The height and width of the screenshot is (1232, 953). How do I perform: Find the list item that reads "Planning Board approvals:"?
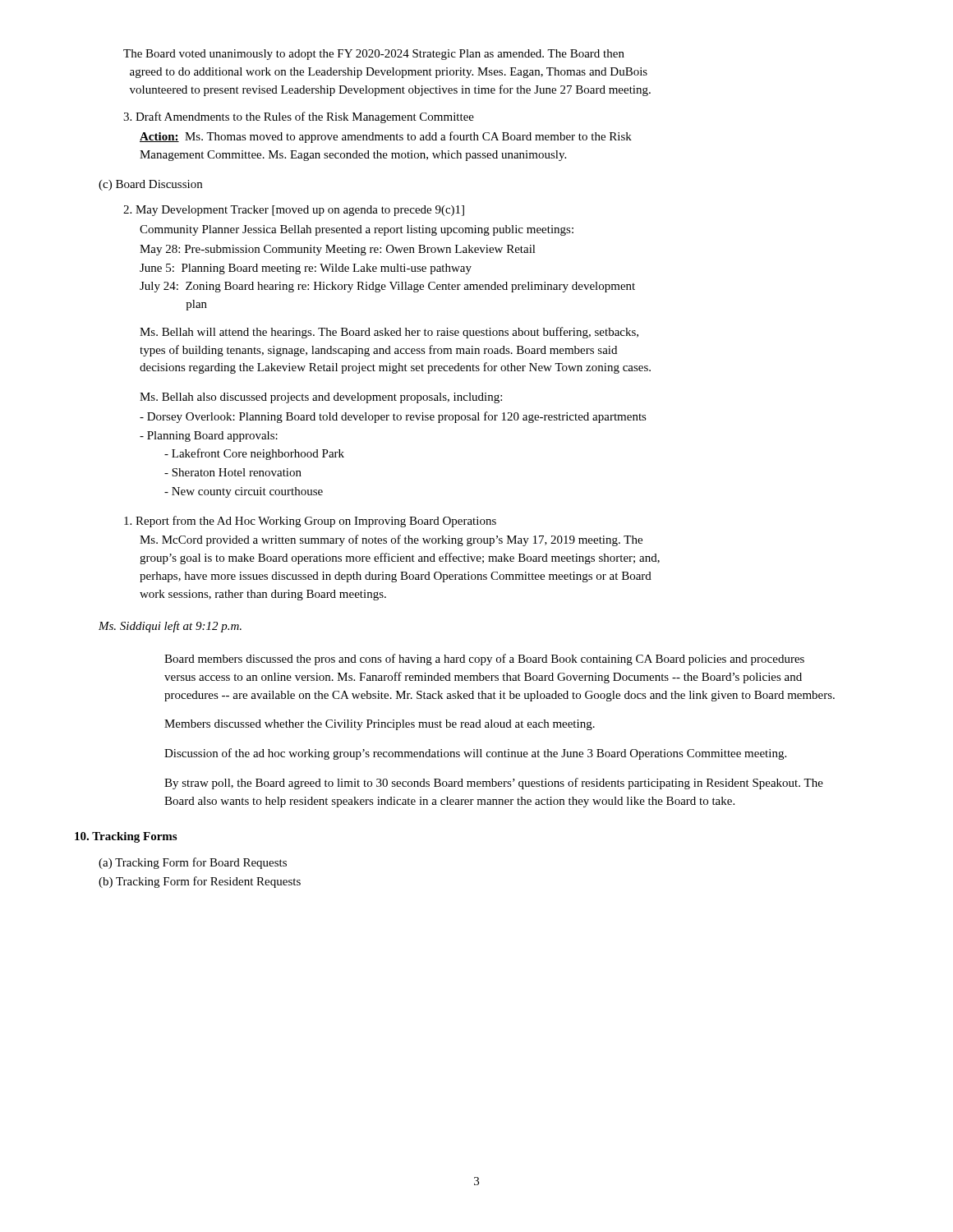coord(209,437)
